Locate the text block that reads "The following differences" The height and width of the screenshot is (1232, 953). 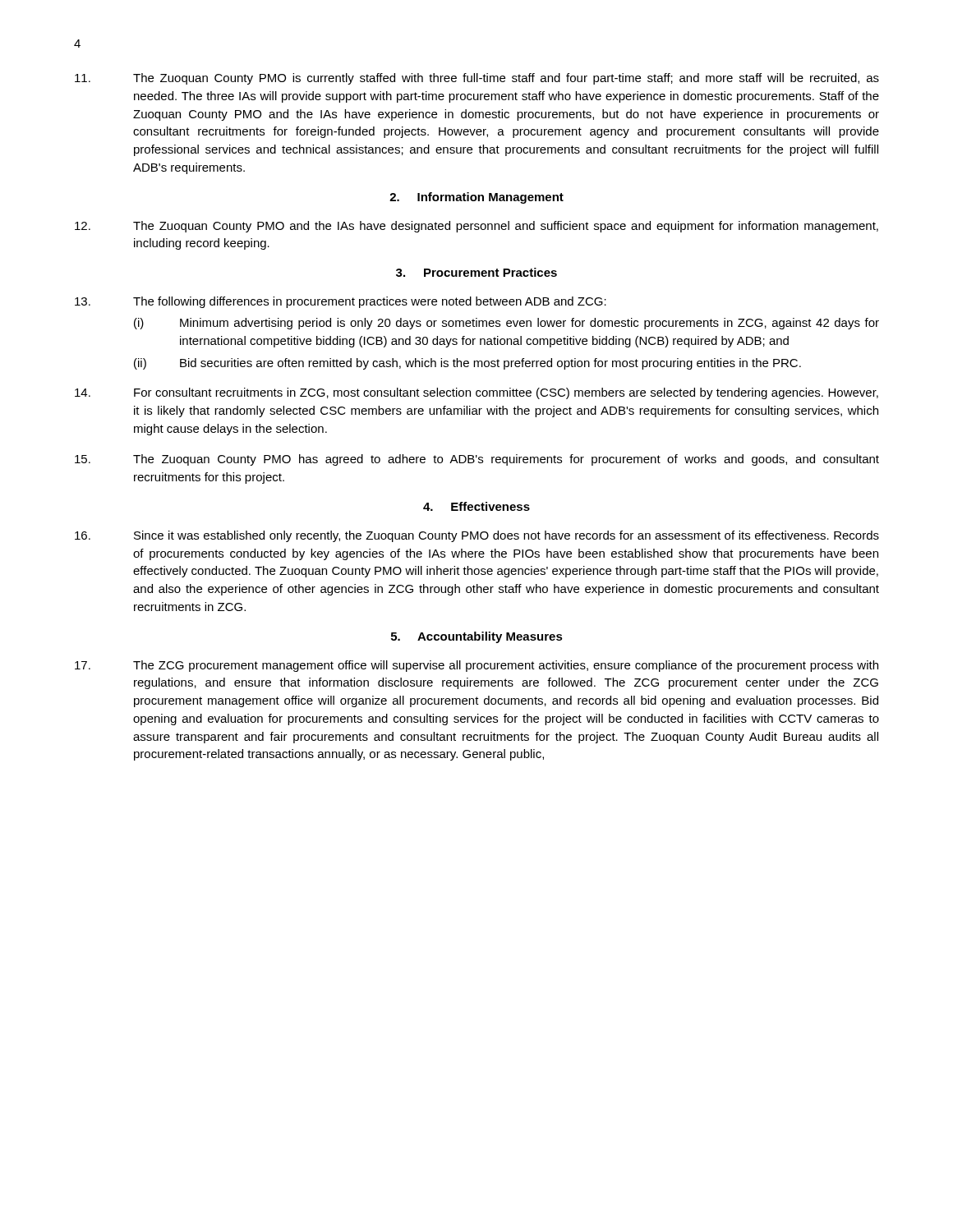coord(476,301)
